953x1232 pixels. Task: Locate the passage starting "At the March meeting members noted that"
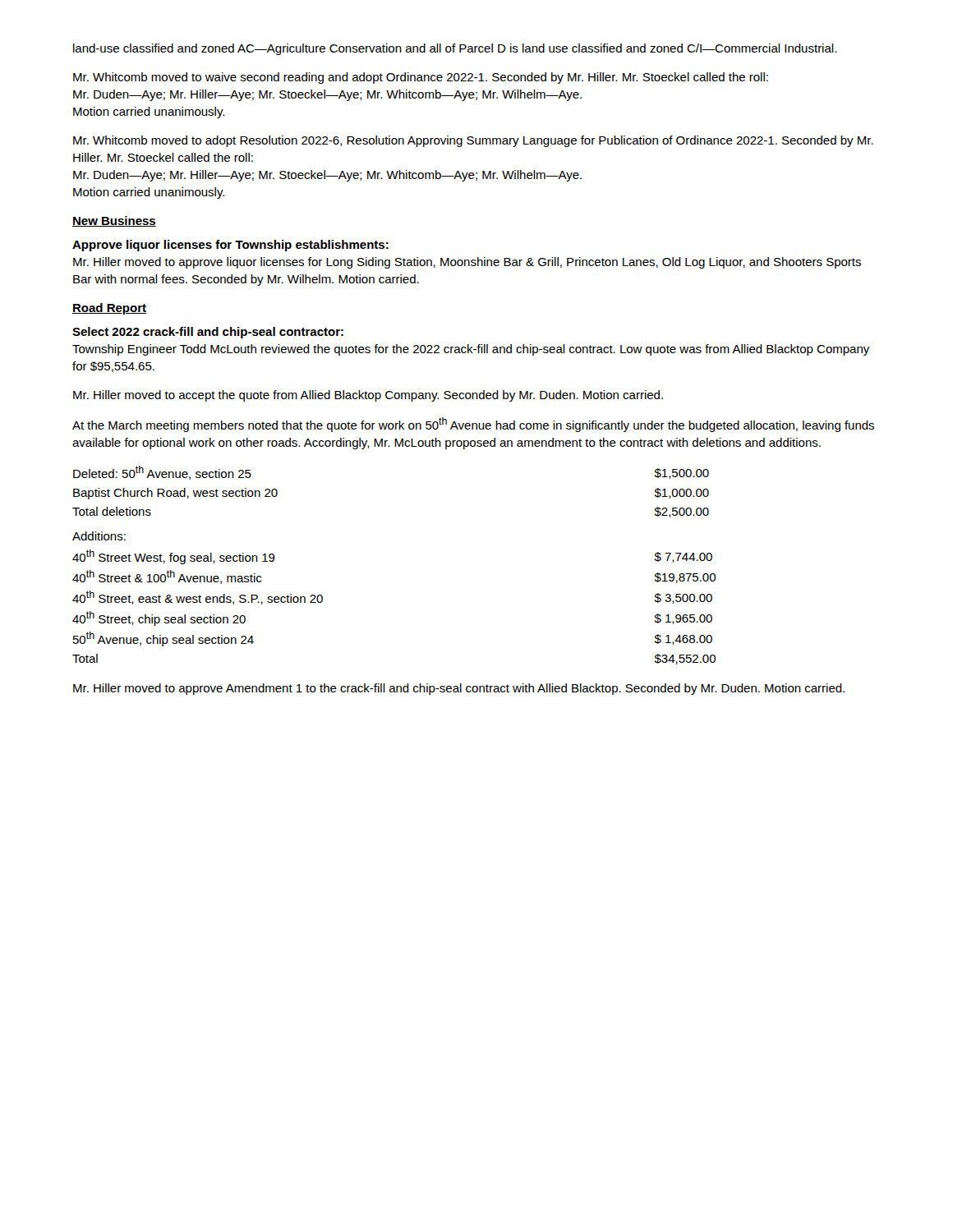point(476,433)
